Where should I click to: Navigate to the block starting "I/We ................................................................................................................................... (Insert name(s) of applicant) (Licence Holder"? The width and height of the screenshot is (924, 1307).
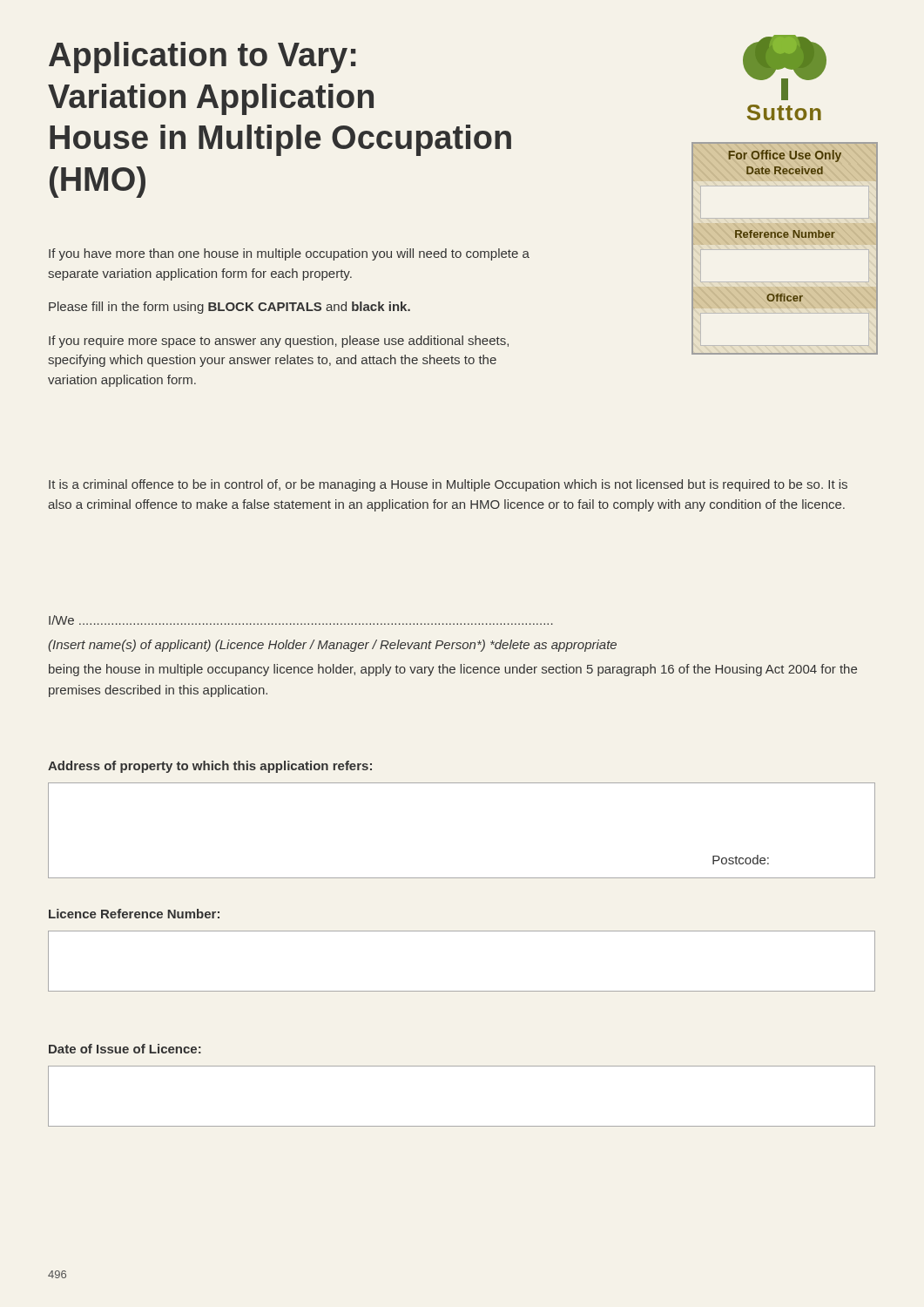click(462, 655)
